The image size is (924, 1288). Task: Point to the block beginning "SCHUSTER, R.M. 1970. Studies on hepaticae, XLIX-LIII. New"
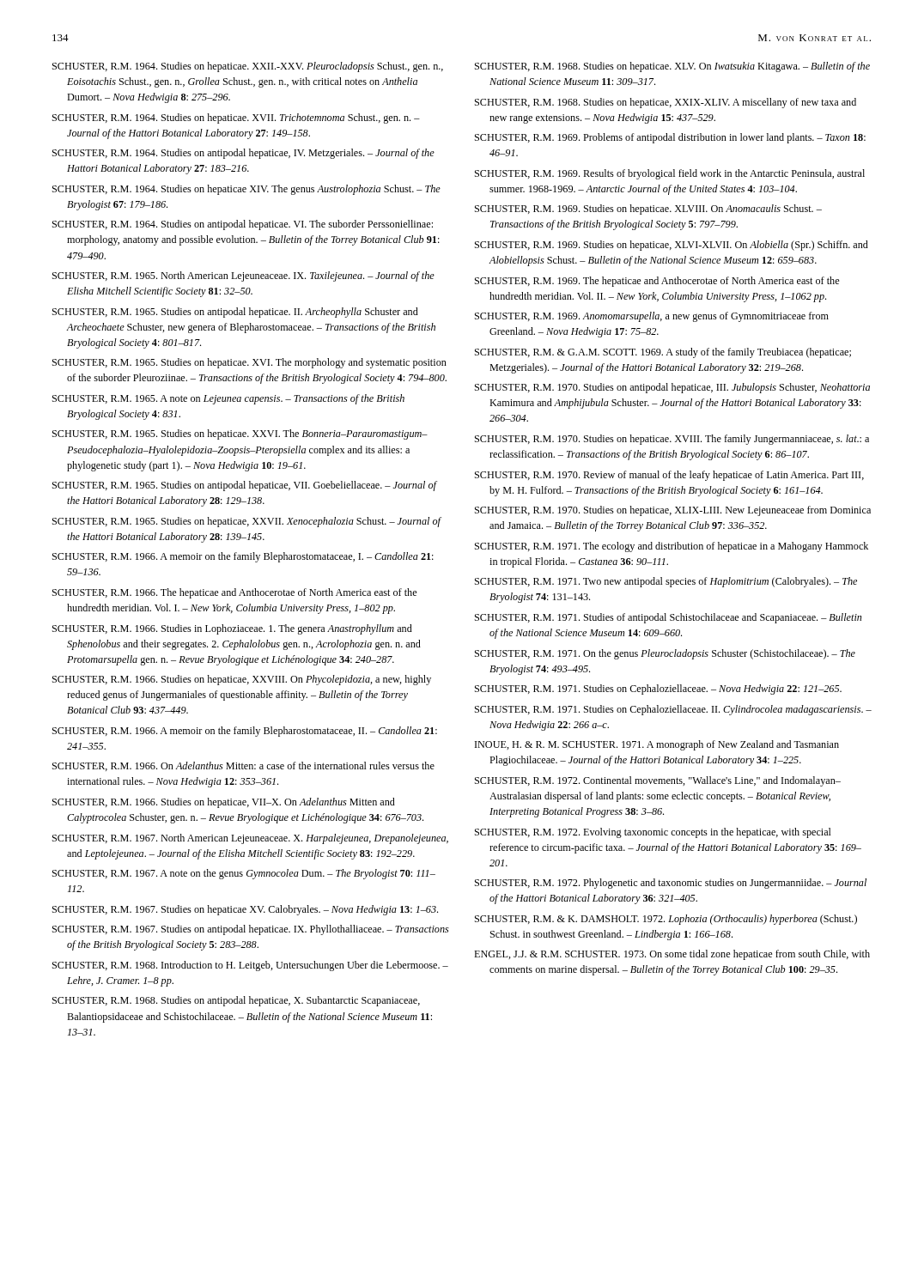click(673, 518)
